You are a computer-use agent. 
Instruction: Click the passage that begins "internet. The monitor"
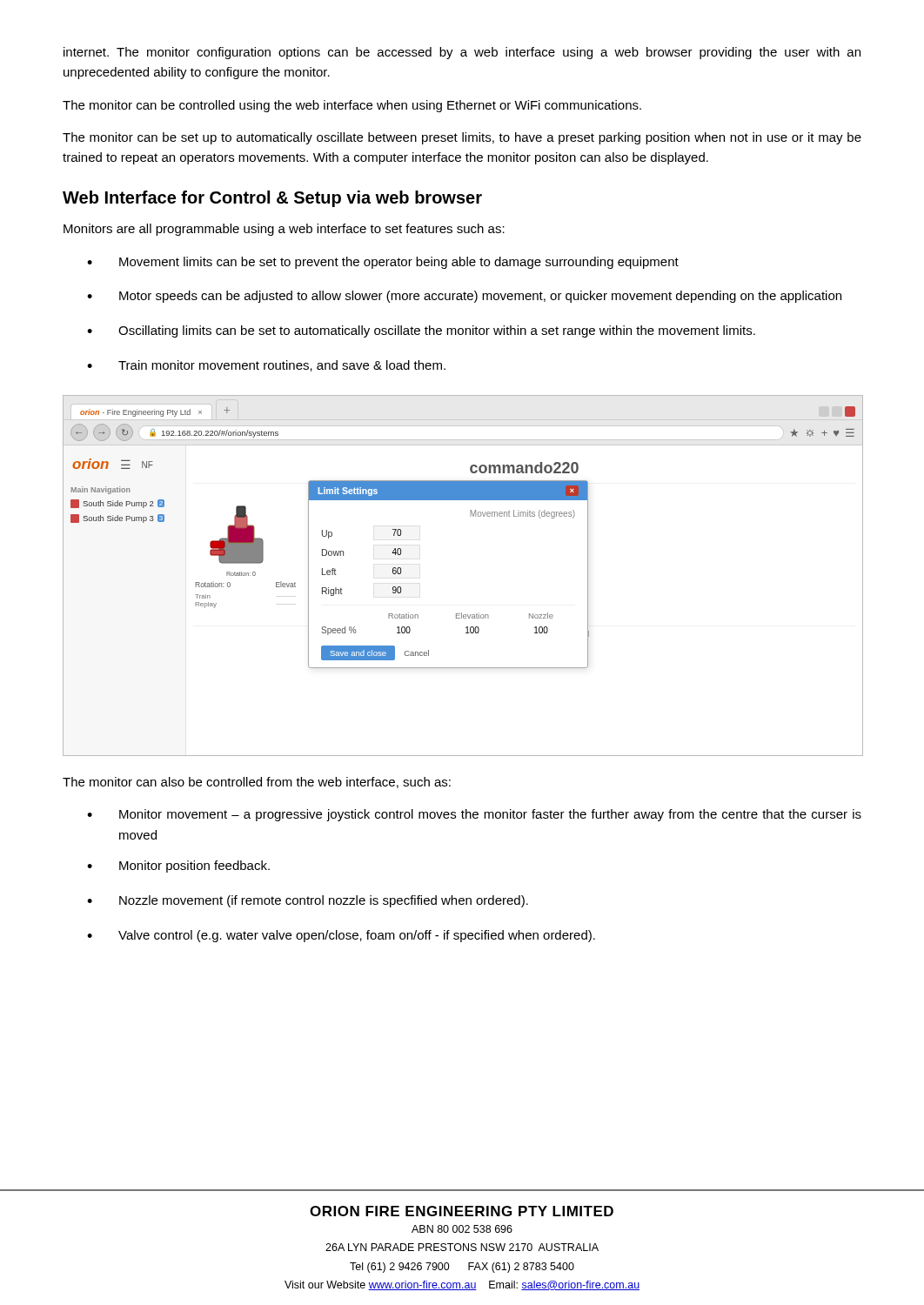click(x=462, y=62)
